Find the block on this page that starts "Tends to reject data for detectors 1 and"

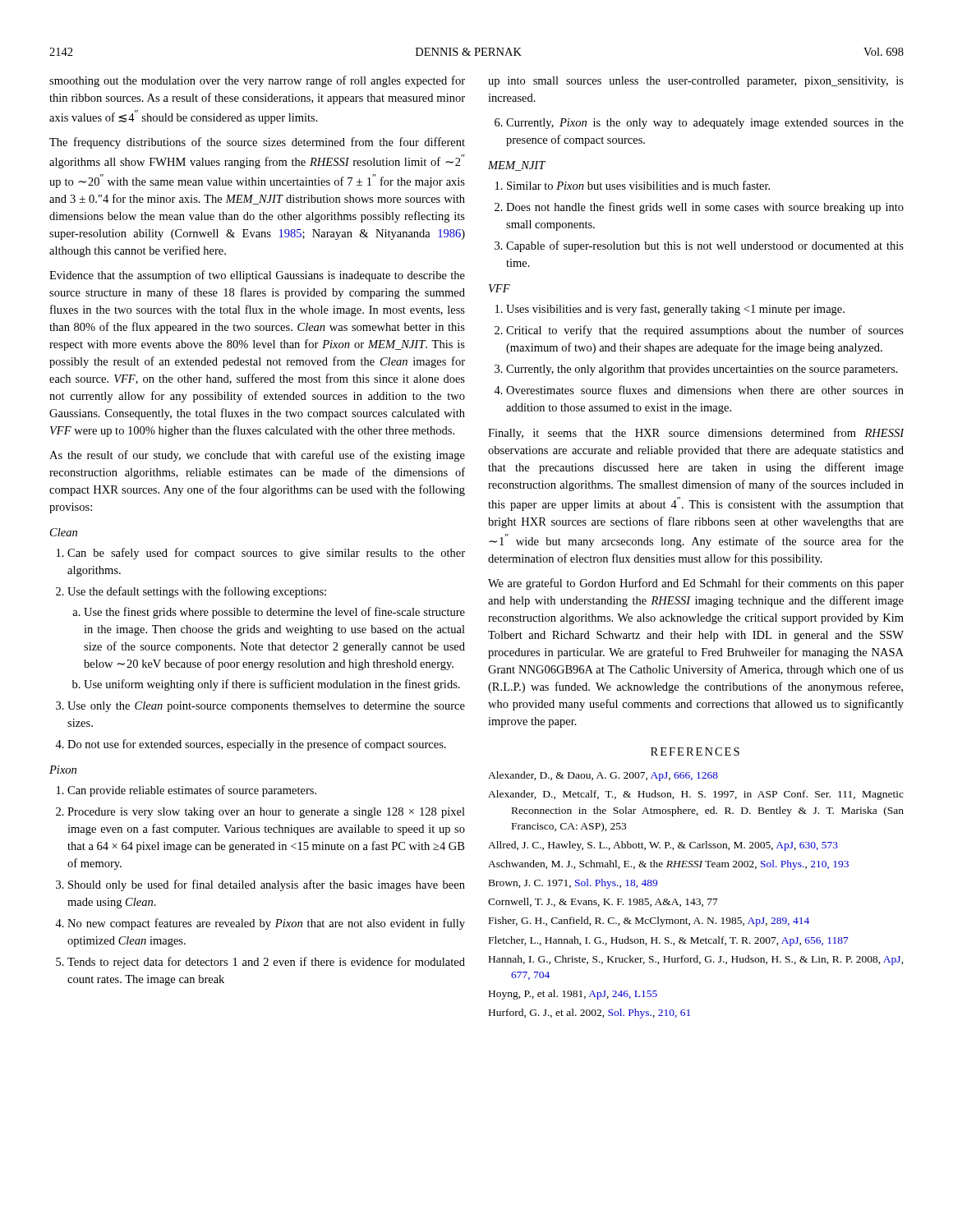(x=257, y=971)
